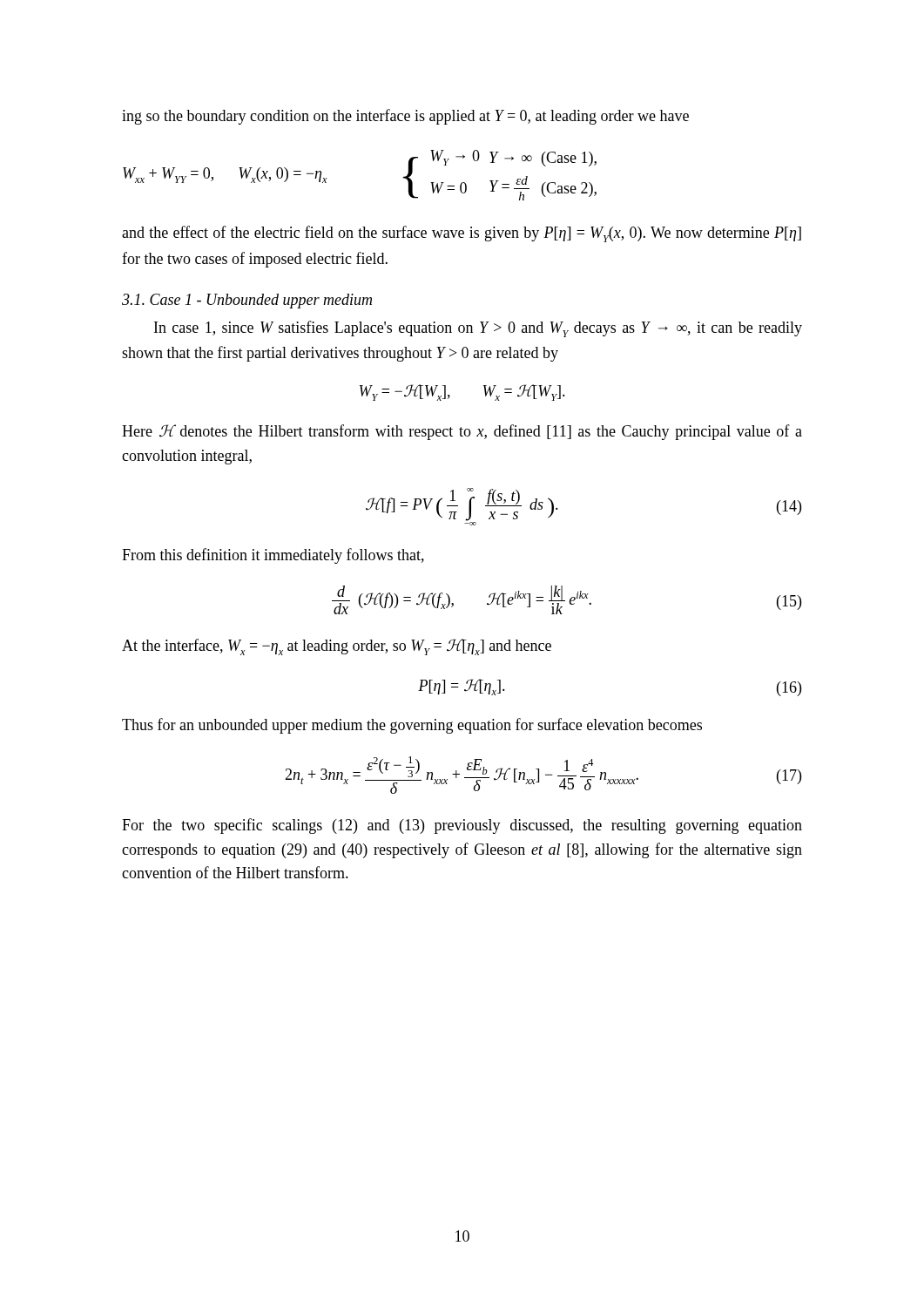Navigate to the block starting "ing so the boundary"
The width and height of the screenshot is (924, 1307).
pyautogui.click(x=406, y=116)
